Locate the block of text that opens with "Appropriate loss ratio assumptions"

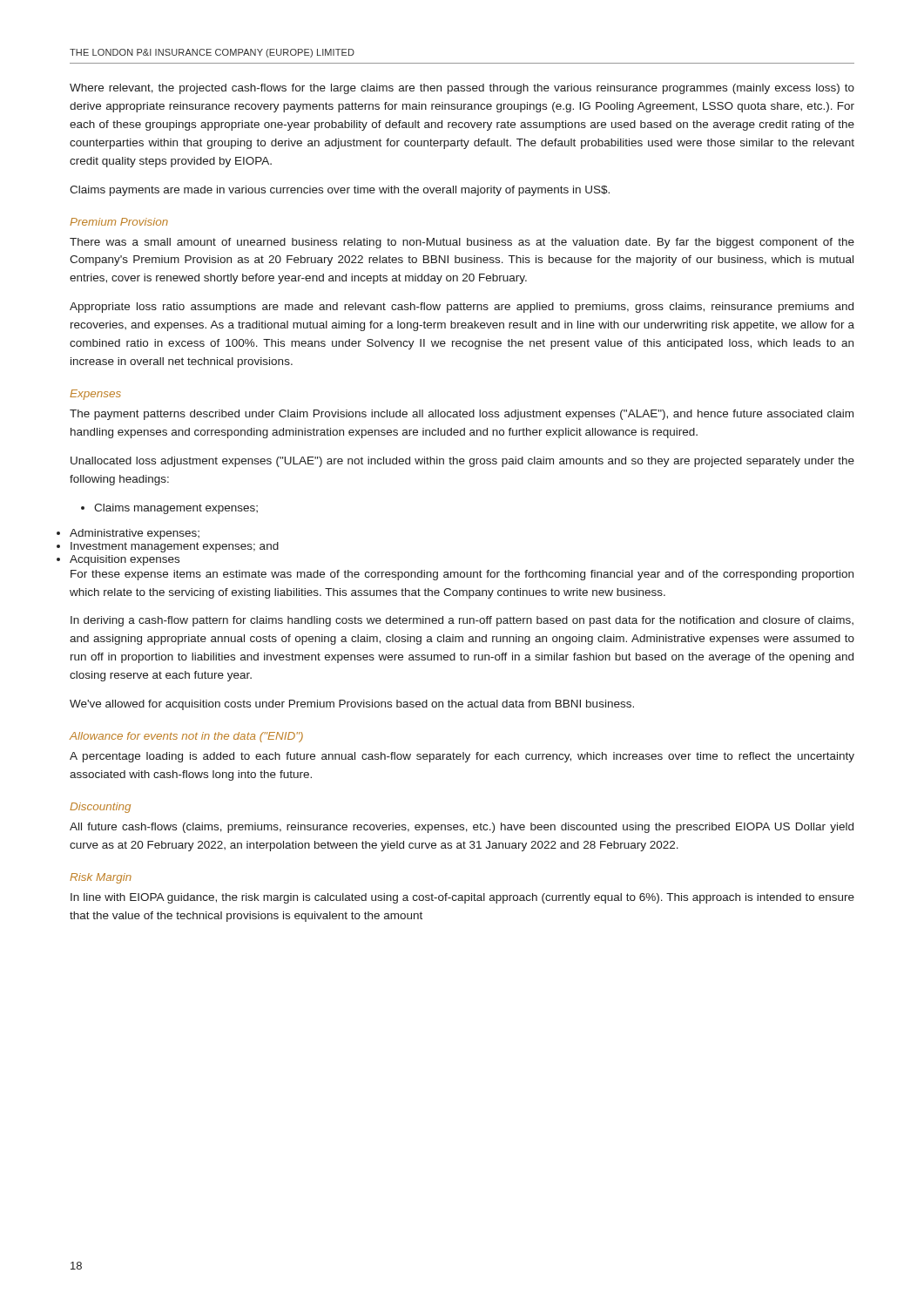point(462,335)
